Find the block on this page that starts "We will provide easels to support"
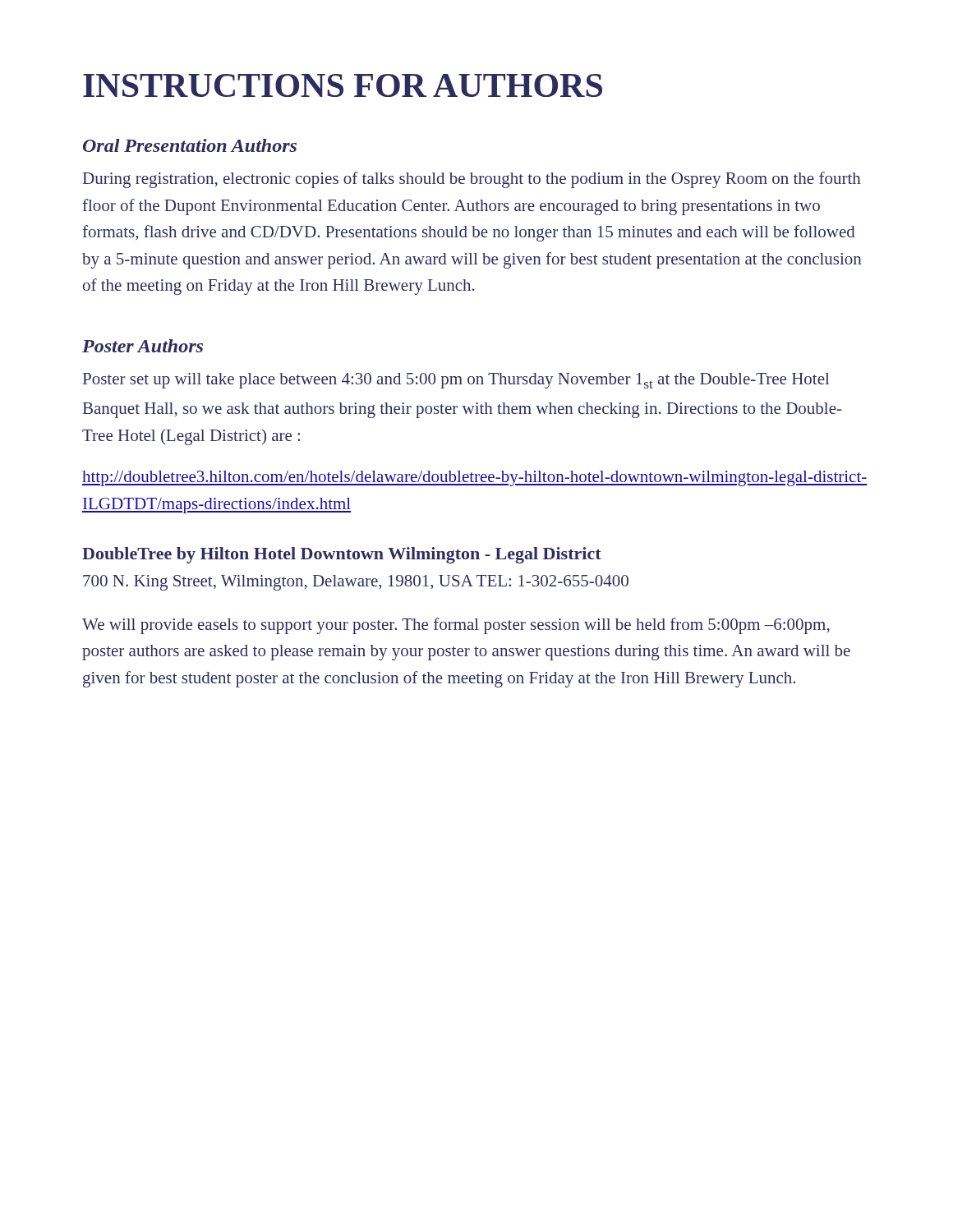953x1232 pixels. (466, 651)
